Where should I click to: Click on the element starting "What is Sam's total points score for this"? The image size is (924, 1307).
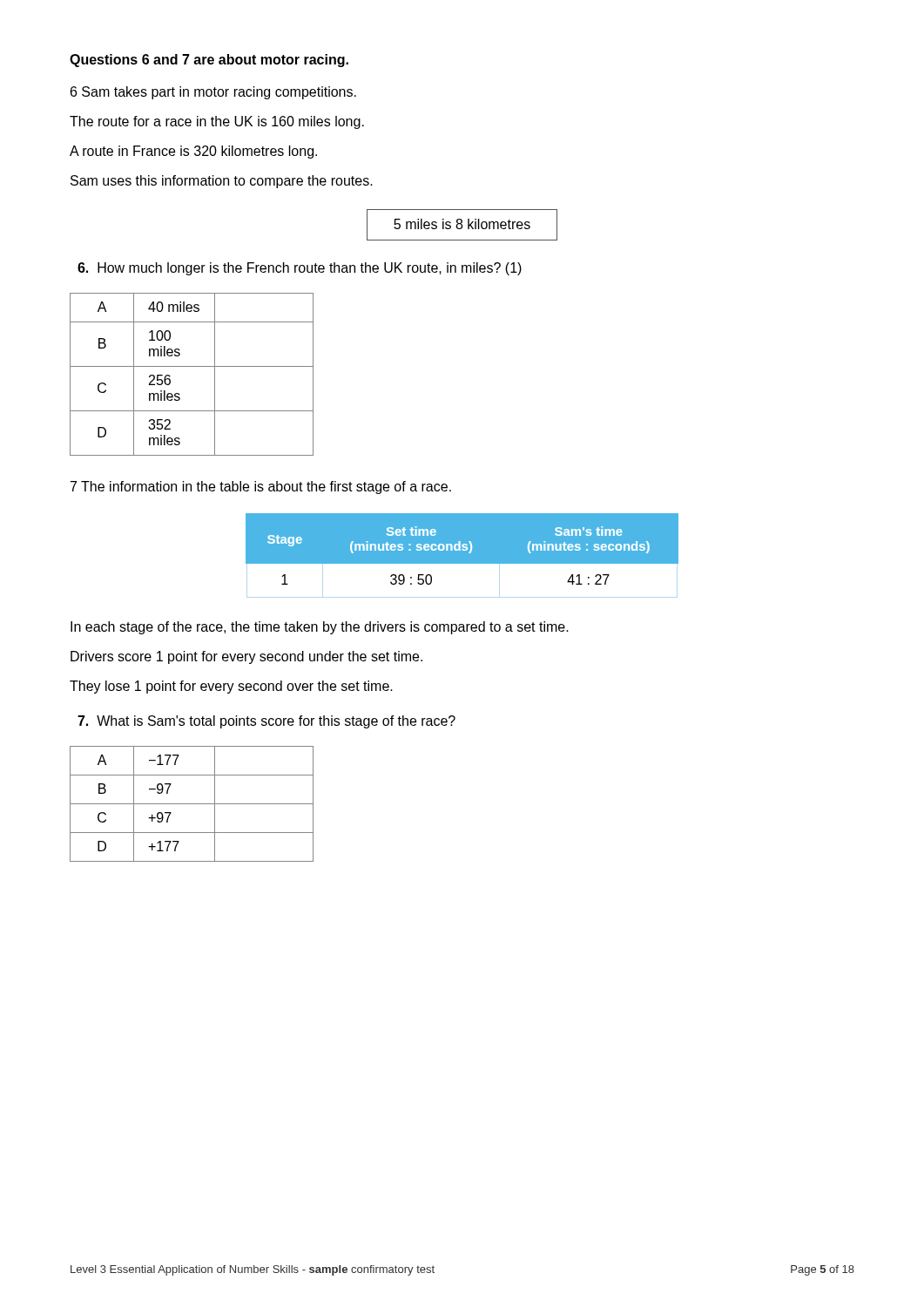[x=263, y=721]
